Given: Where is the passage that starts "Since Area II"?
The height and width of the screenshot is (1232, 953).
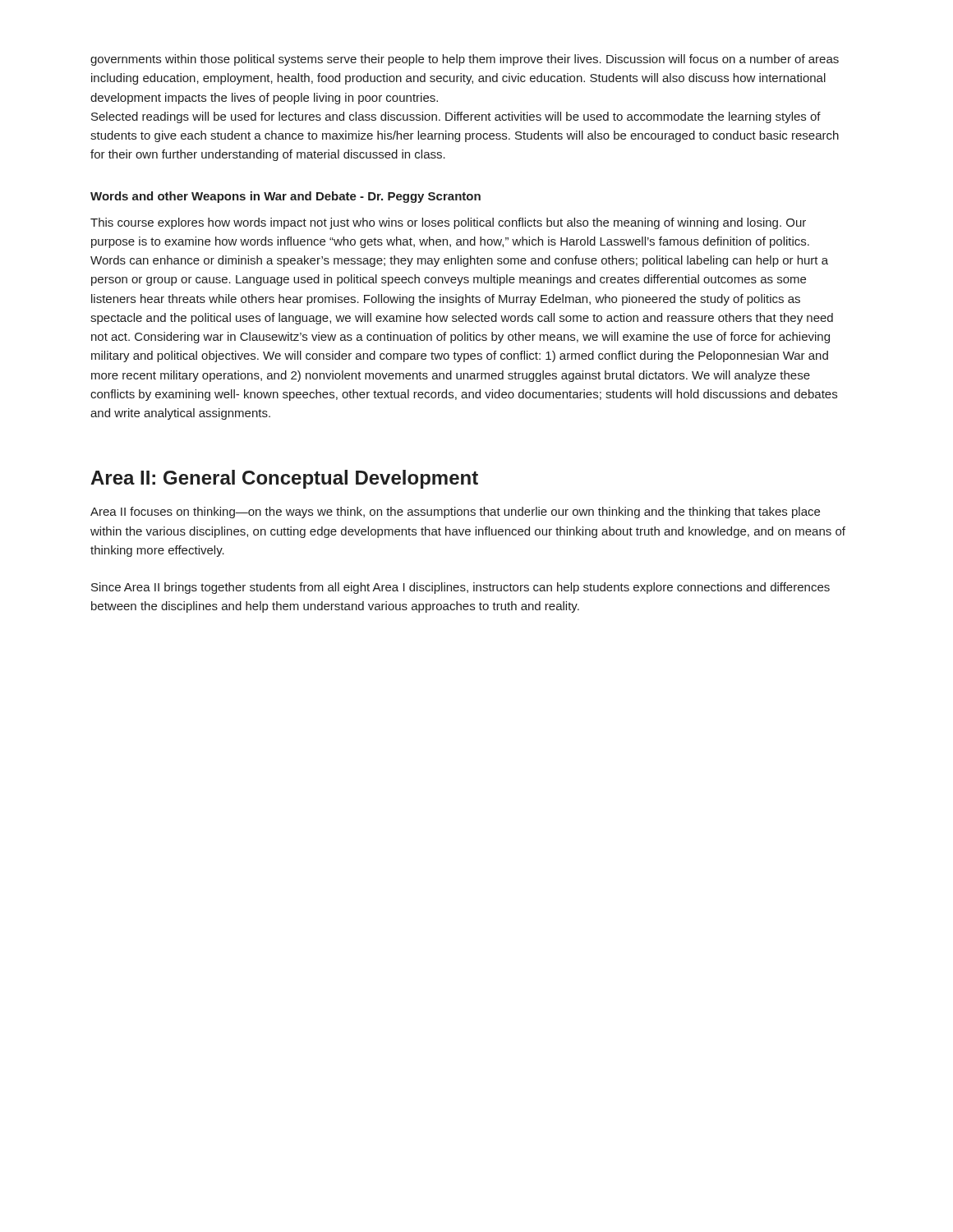Looking at the screenshot, I should 468,597.
